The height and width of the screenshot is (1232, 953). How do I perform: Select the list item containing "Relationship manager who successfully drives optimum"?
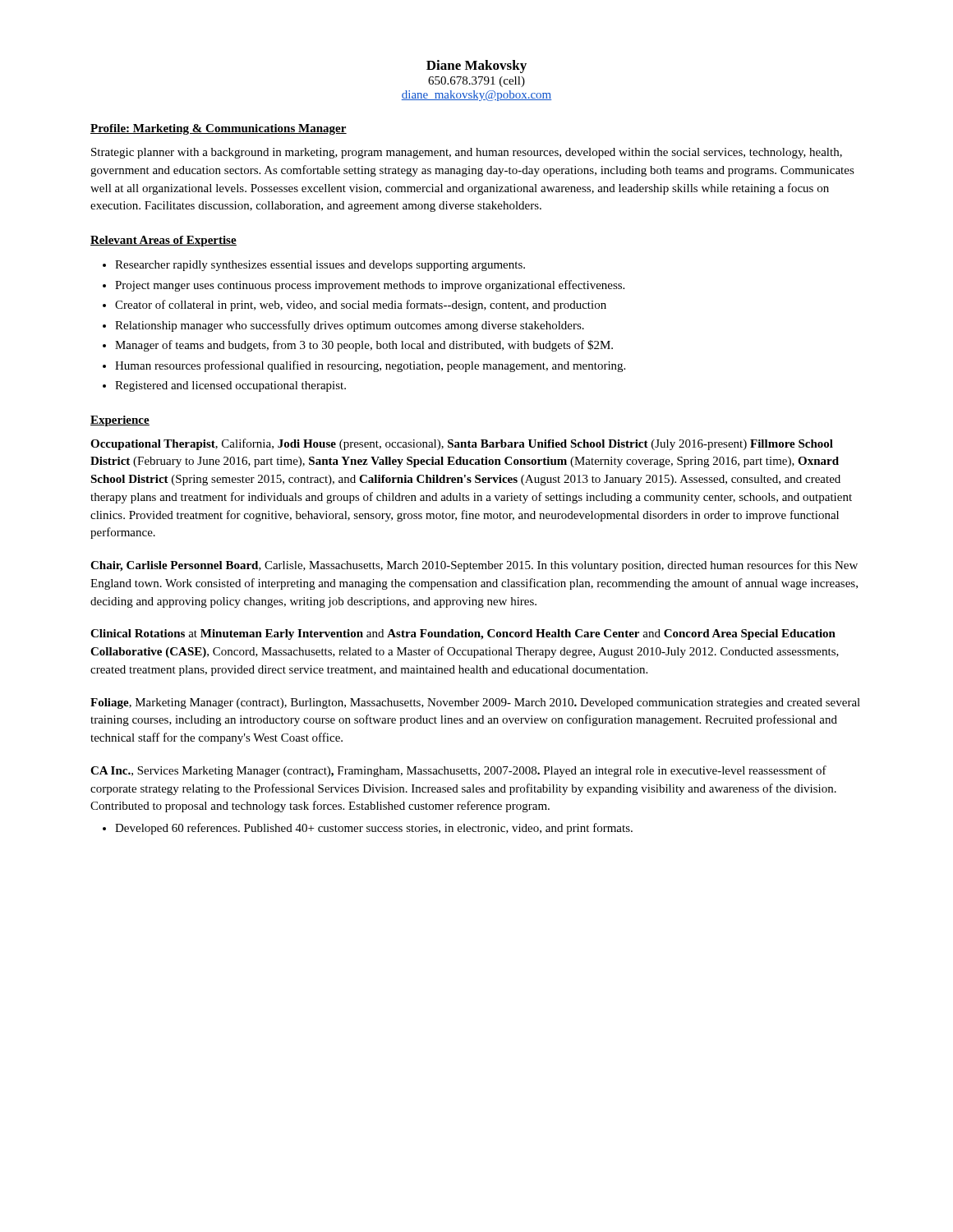coord(350,325)
